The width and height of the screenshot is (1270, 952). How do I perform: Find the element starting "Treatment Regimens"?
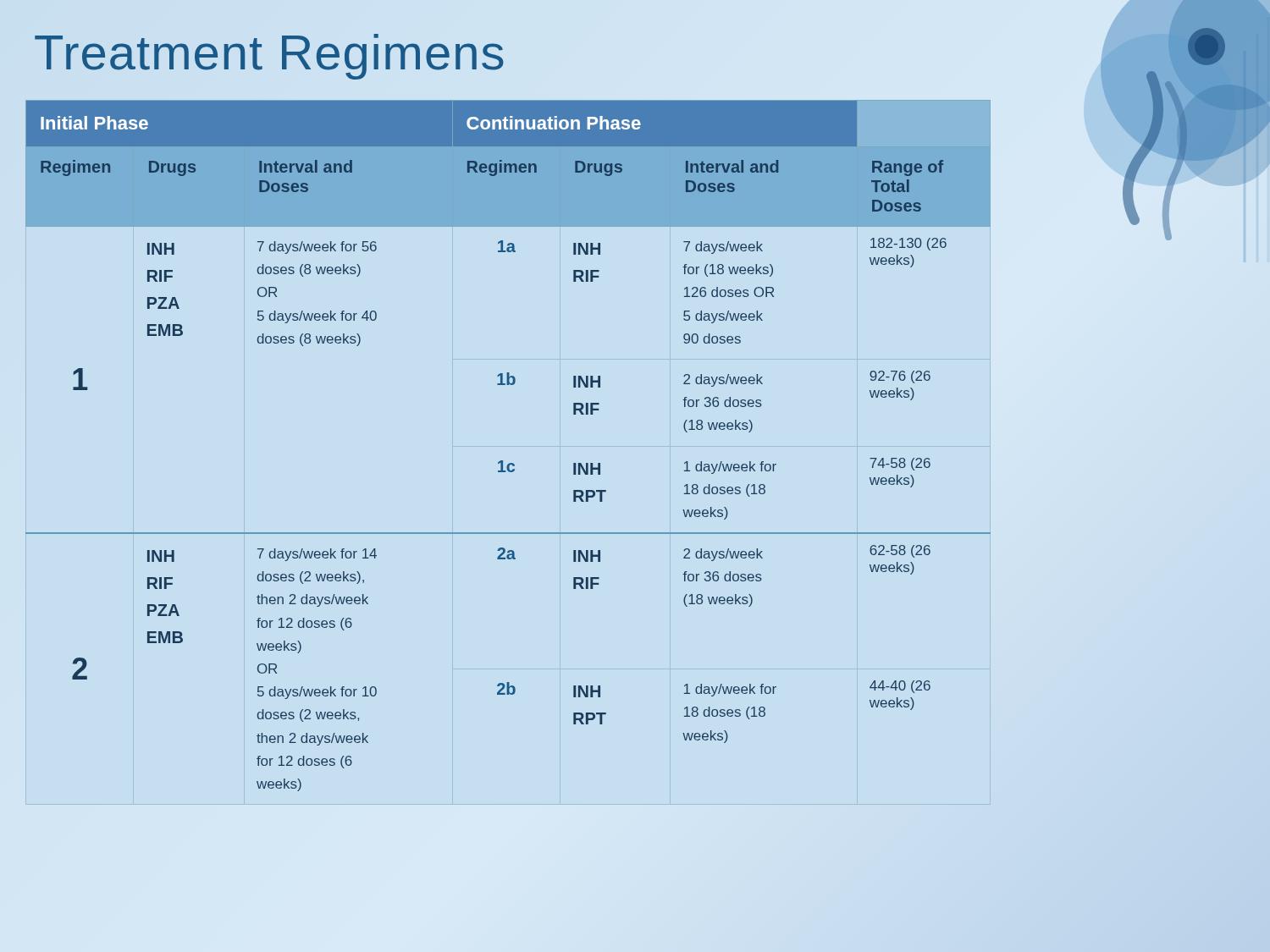click(x=373, y=52)
